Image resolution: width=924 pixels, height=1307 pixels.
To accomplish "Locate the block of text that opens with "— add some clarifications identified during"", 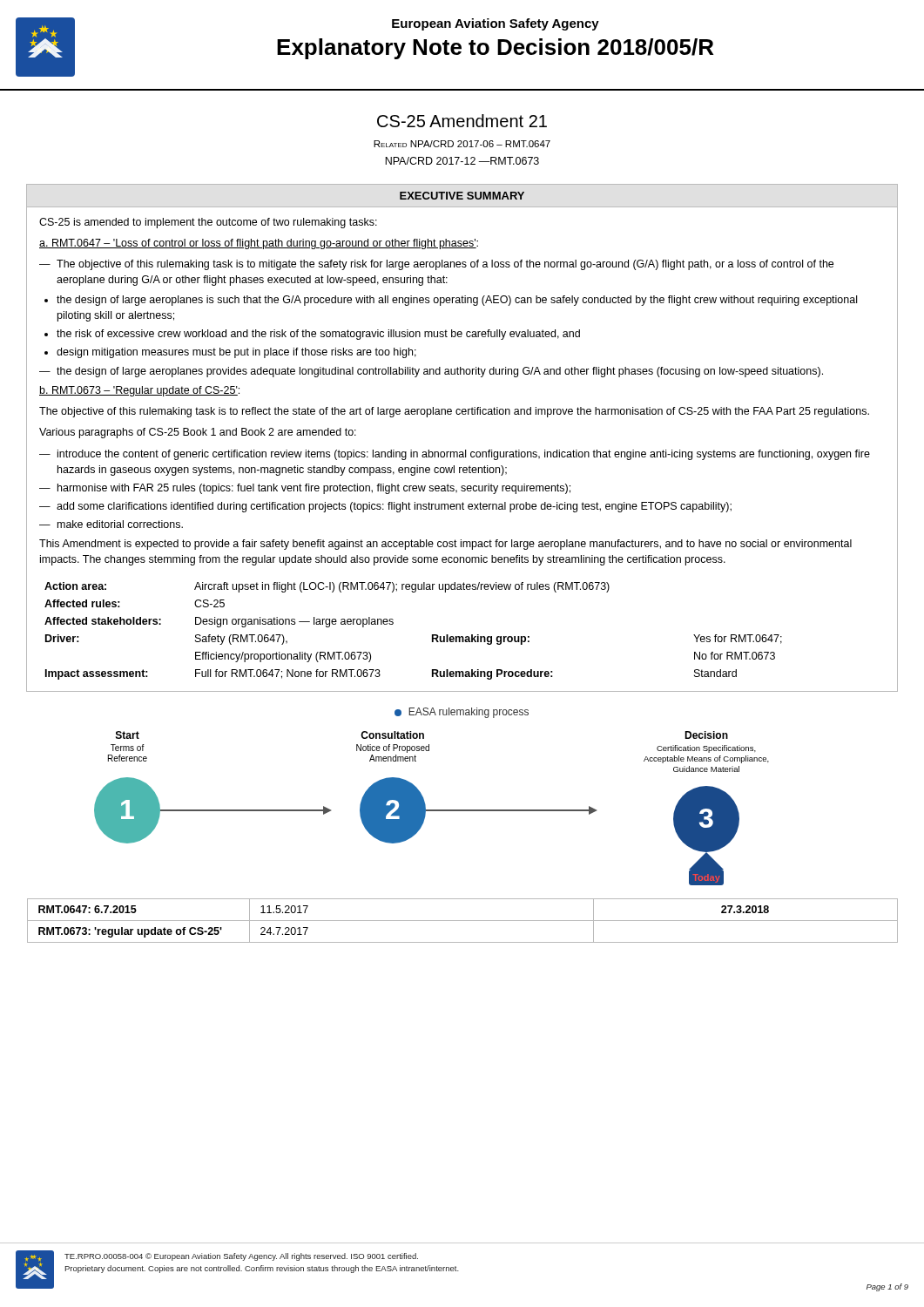I will [x=386, y=506].
